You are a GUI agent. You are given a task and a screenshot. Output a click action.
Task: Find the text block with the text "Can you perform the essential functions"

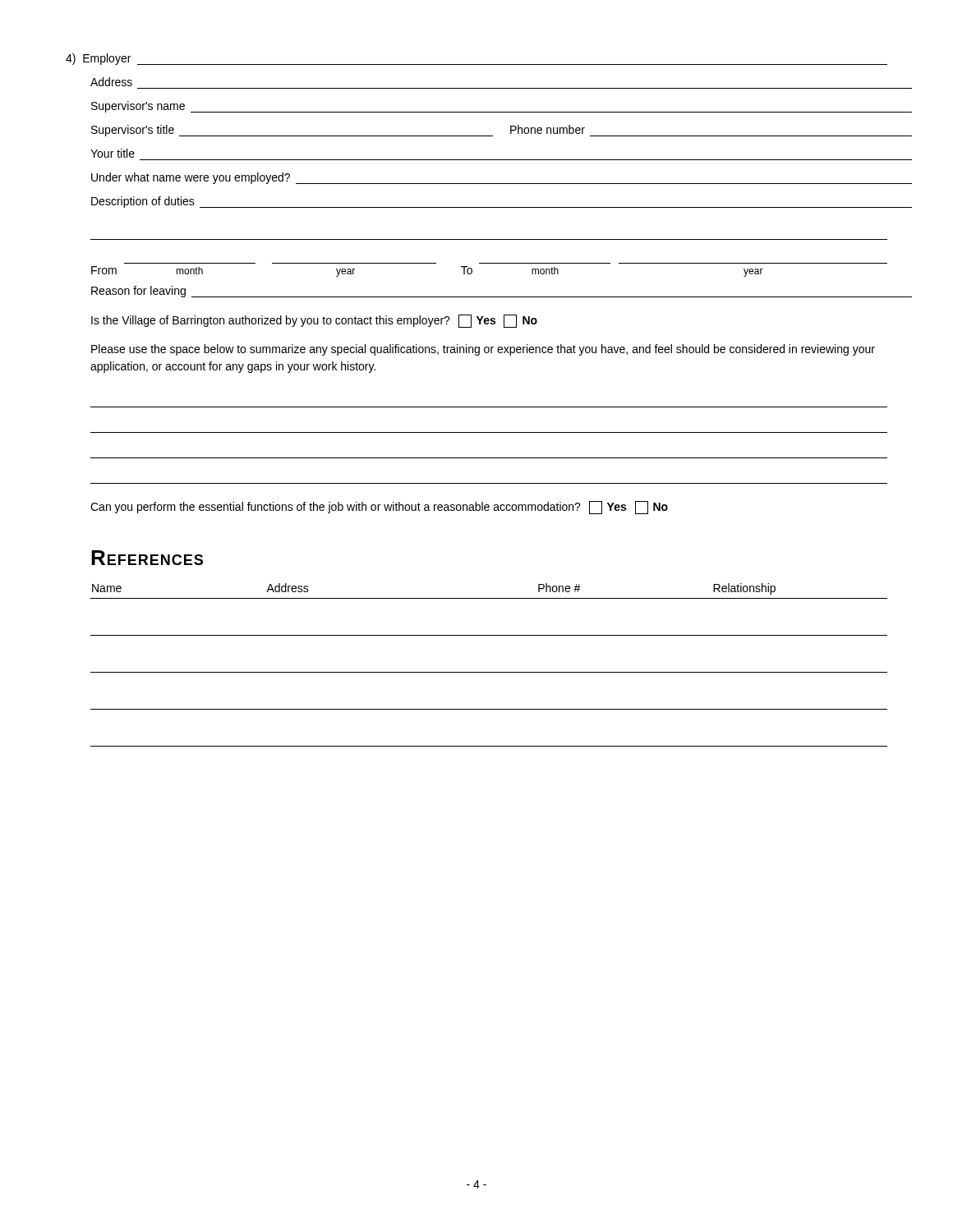[x=379, y=507]
